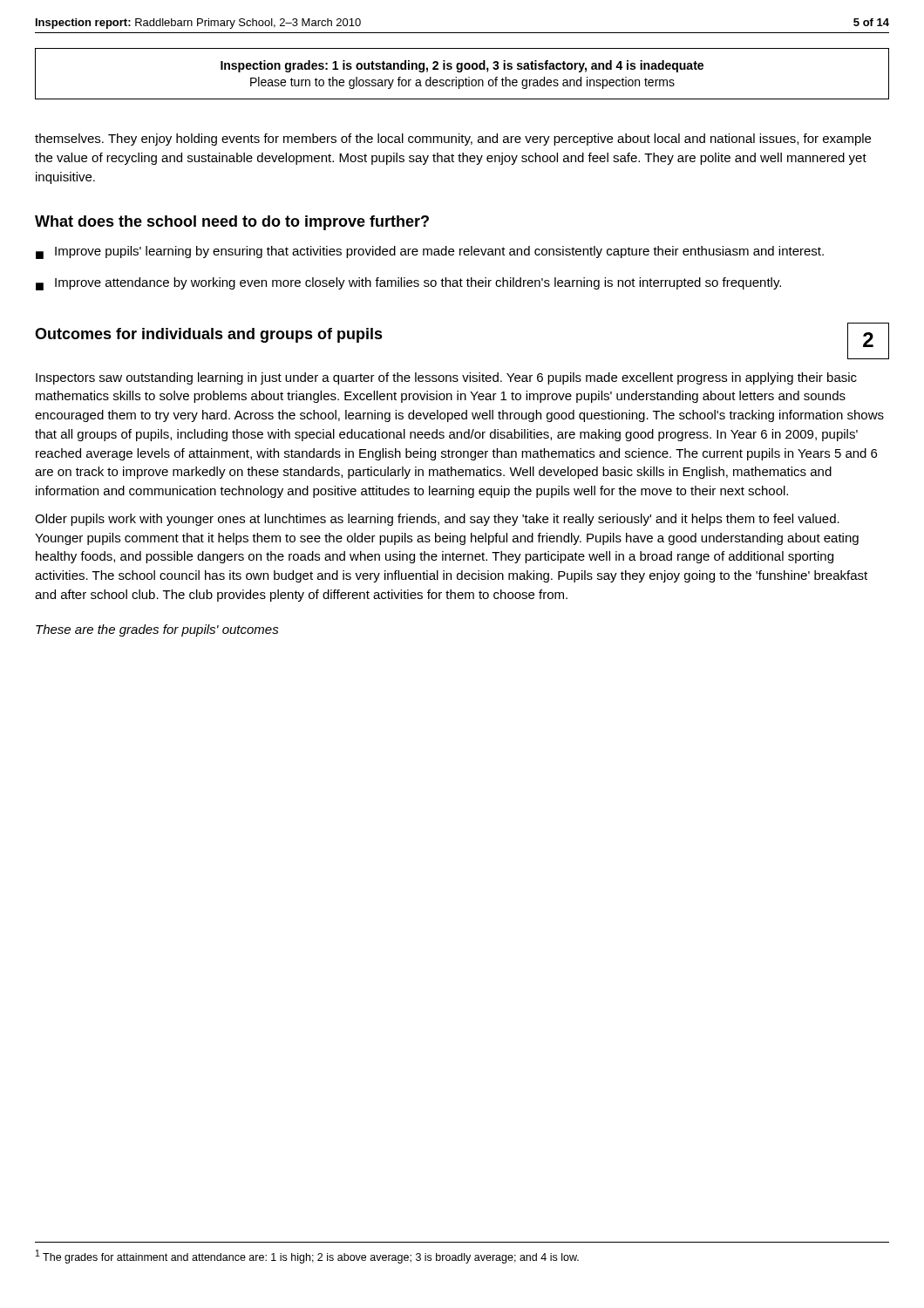The width and height of the screenshot is (924, 1308).
Task: Select the text block starting "Inspection grades: 1 is outstanding, 2 is good,"
Action: point(462,74)
